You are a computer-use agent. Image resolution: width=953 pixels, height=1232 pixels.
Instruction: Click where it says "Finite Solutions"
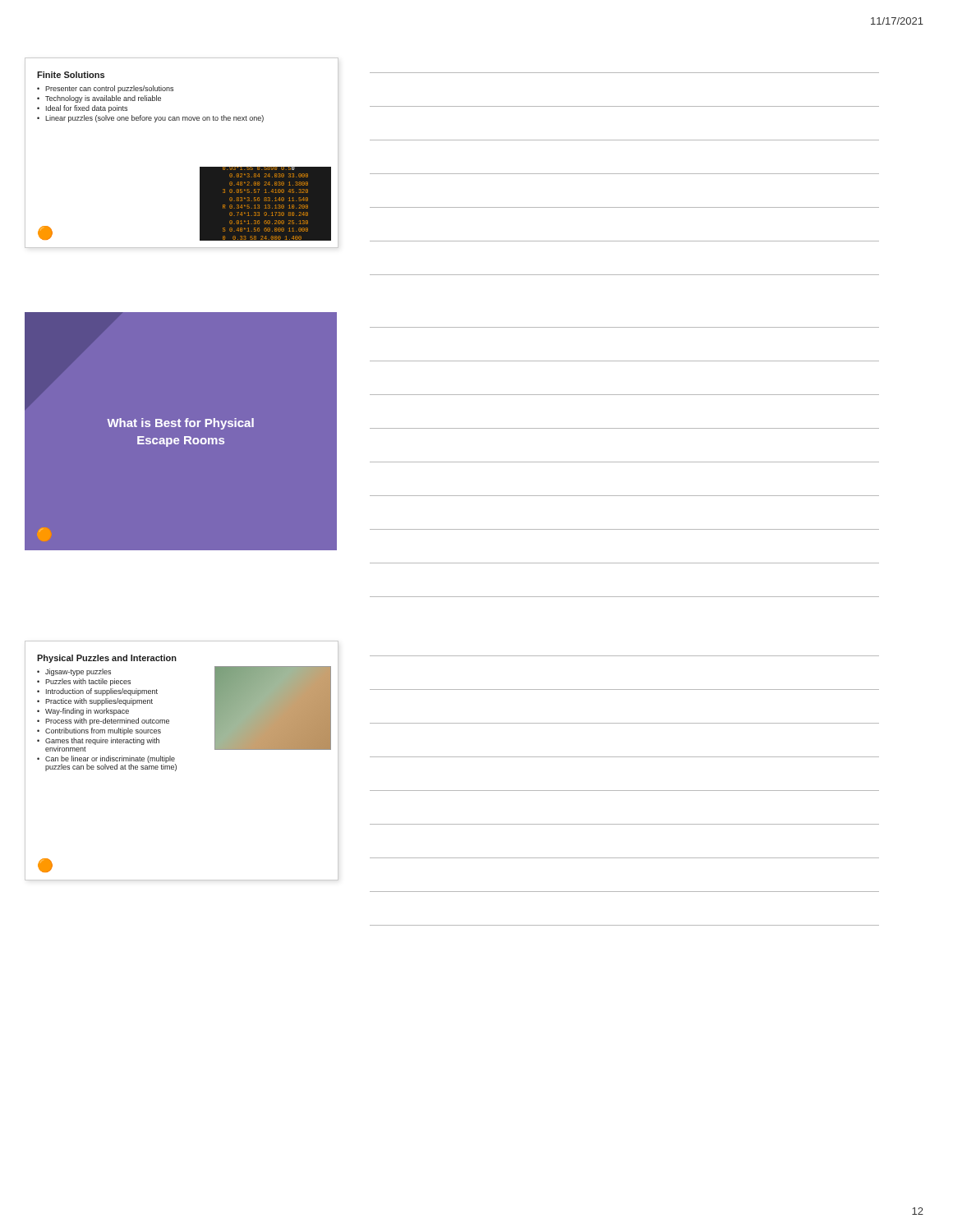pyautogui.click(x=71, y=75)
